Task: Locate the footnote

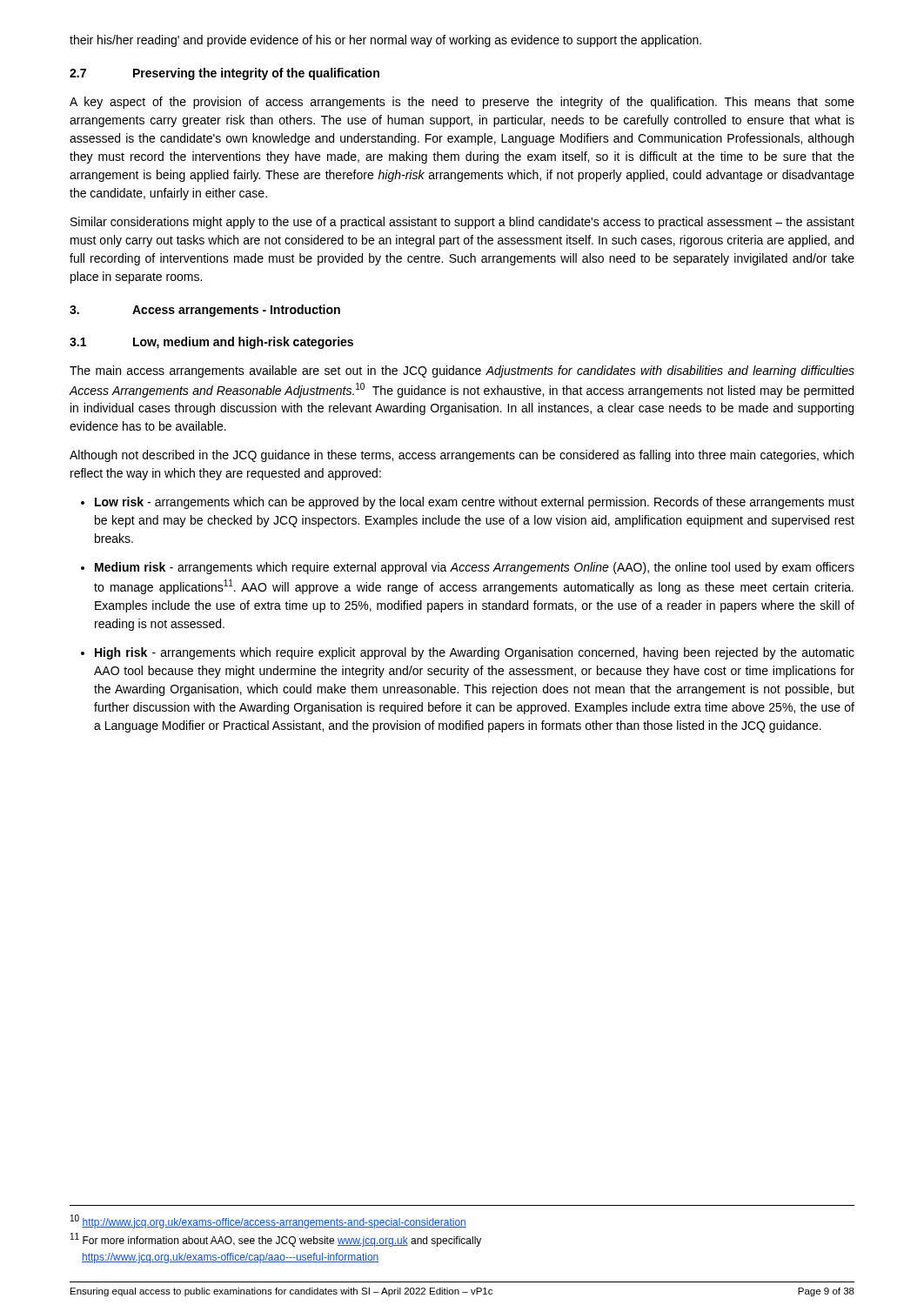Action: point(462,1239)
